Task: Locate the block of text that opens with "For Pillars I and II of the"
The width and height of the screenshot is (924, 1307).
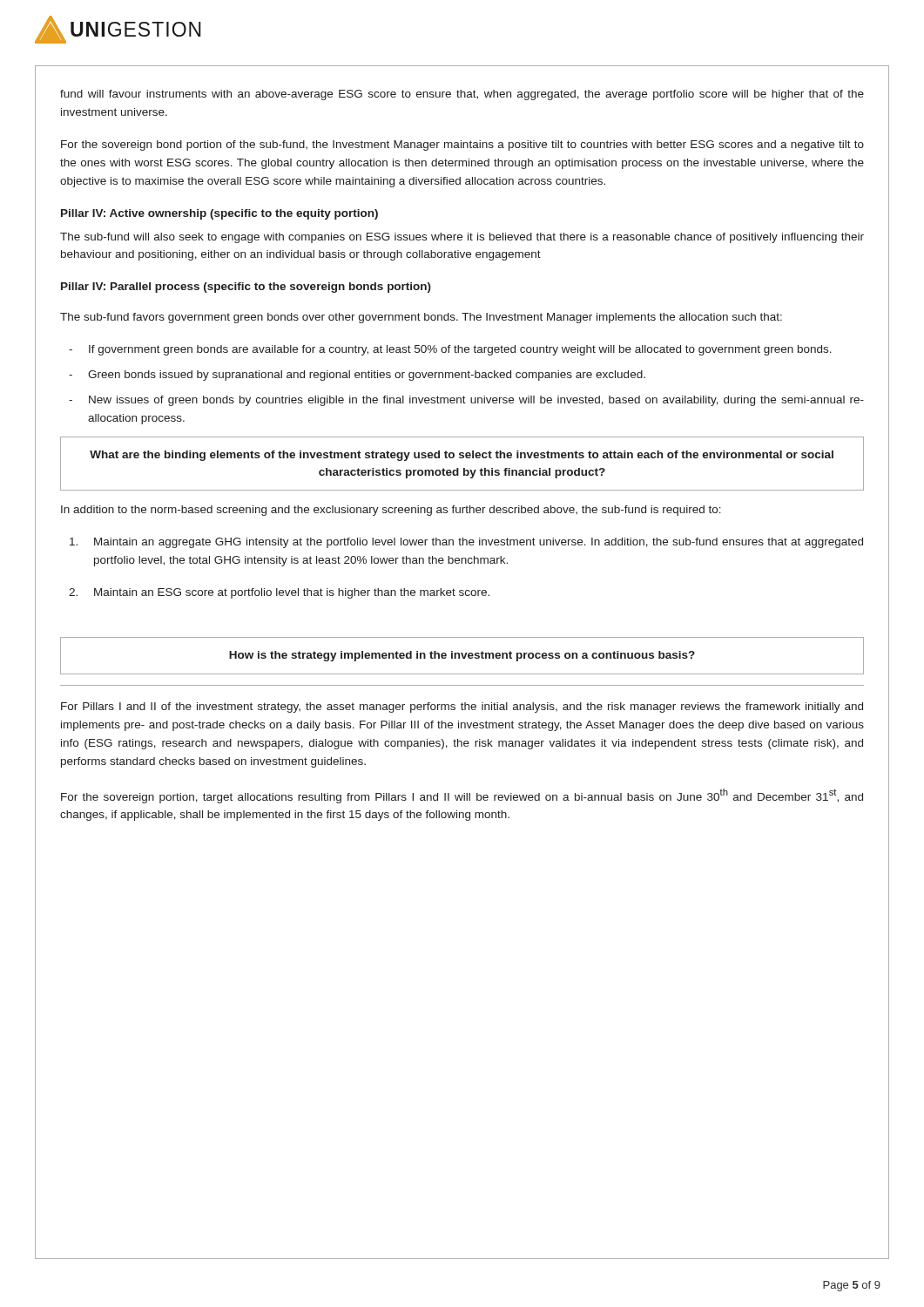Action: 462,734
